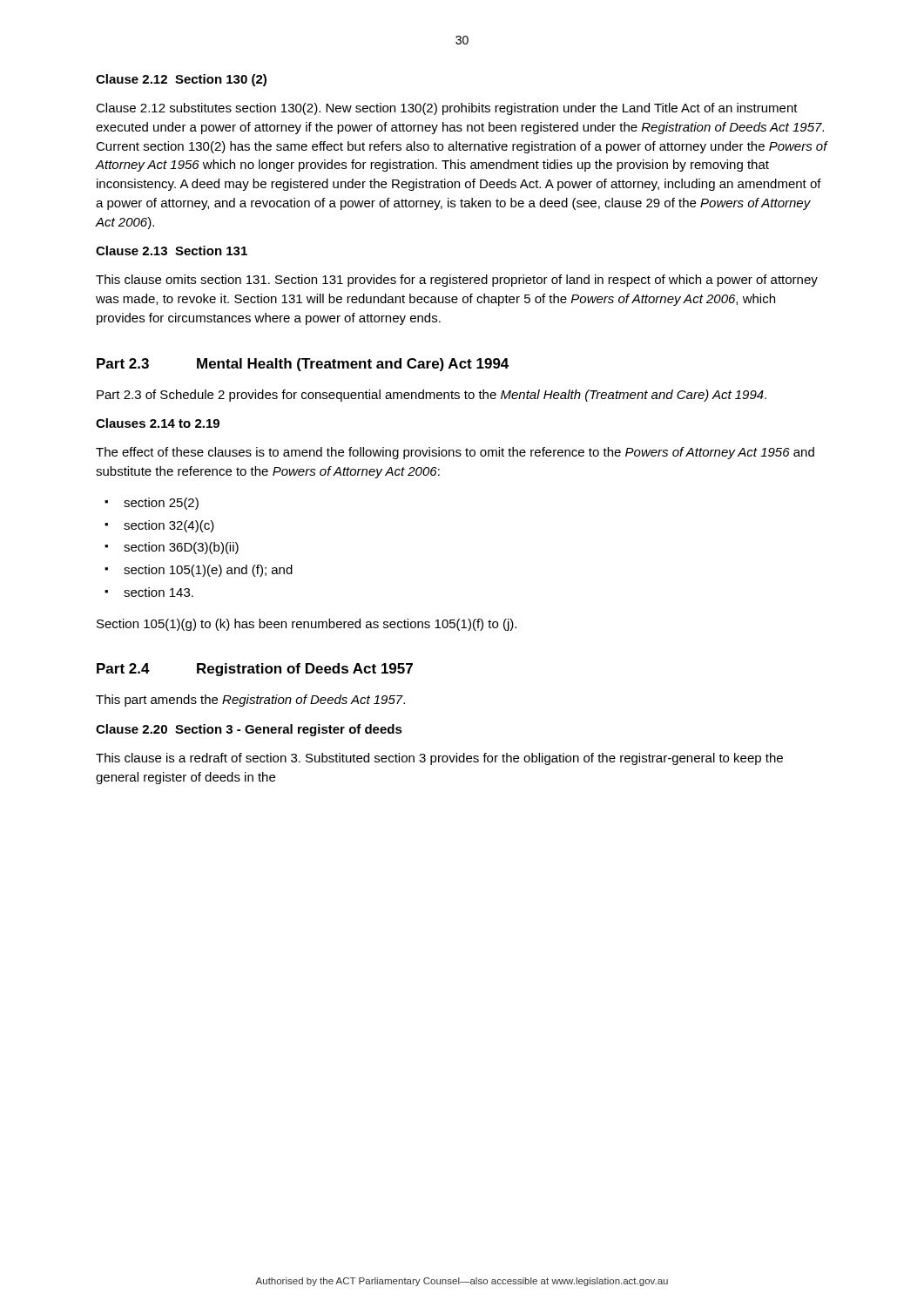Find the element starting "Clause 2.12 Section 130"

[x=181, y=79]
